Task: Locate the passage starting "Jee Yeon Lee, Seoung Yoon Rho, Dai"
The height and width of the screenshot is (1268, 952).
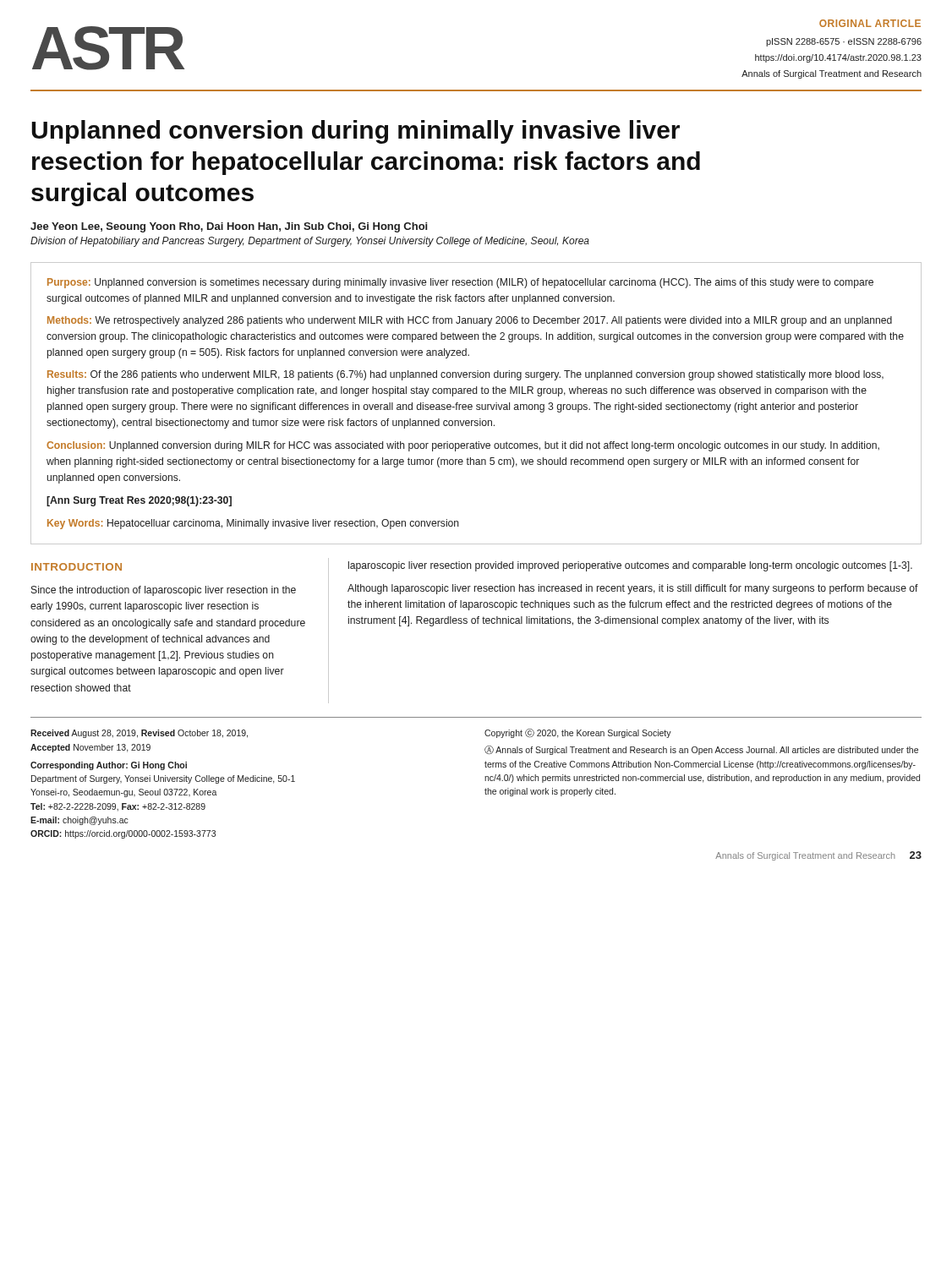Action: pyautogui.click(x=229, y=226)
